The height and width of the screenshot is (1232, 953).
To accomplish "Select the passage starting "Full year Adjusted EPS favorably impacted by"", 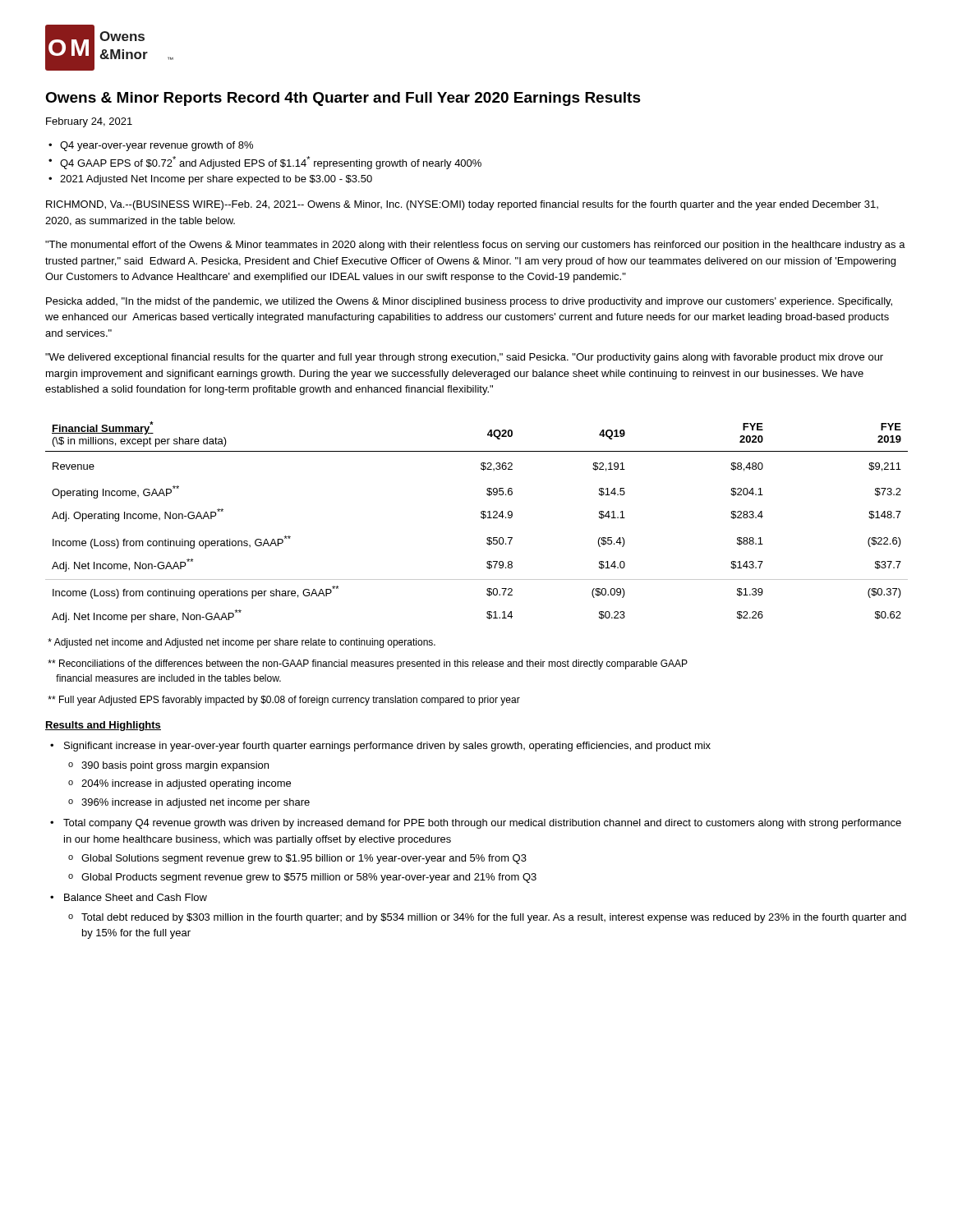I will click(x=282, y=700).
